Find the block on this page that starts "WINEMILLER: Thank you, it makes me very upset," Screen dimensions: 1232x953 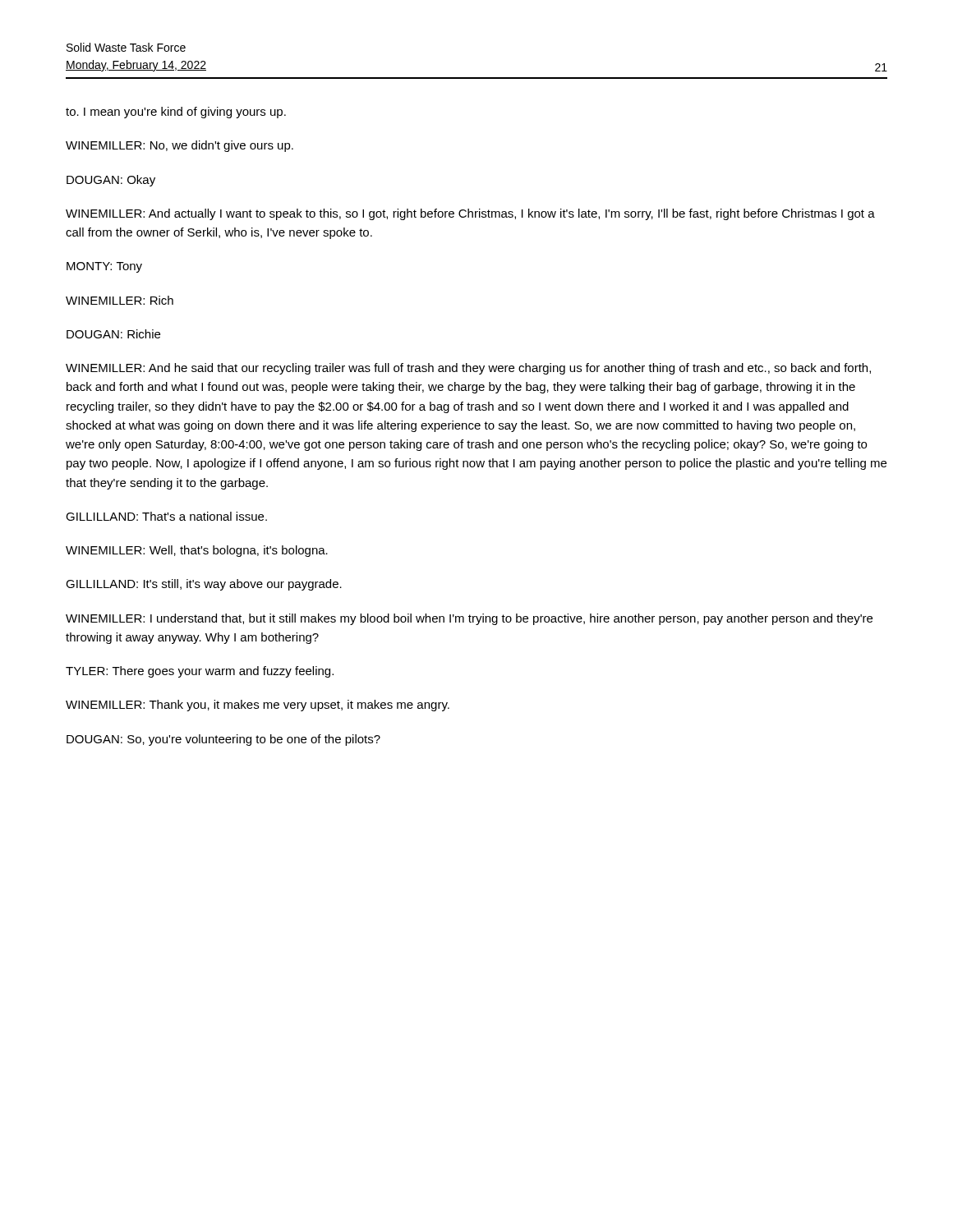point(258,705)
